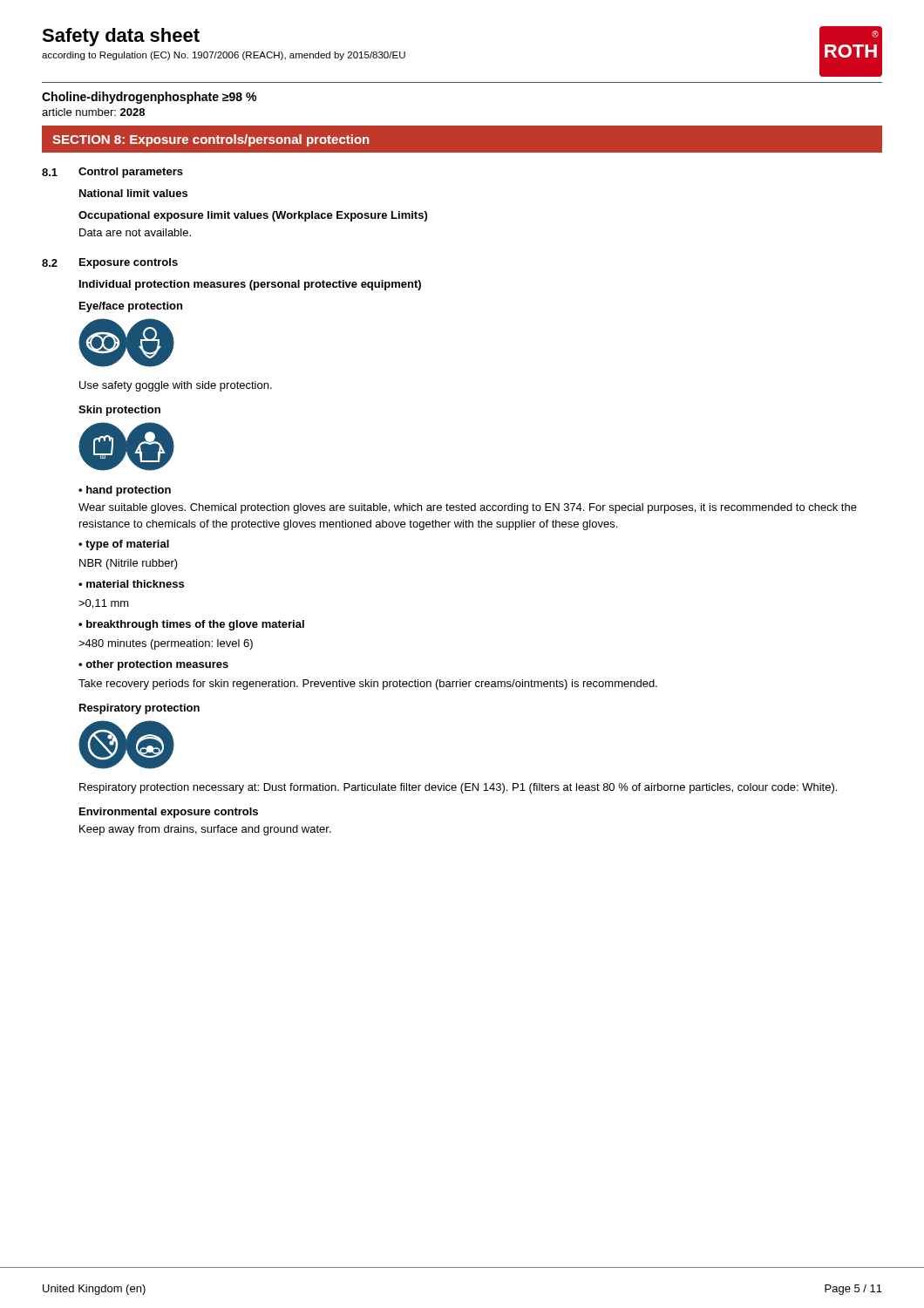This screenshot has height=1308, width=924.
Task: Locate the text that says ">480 minutes (permeation: level 6)"
Action: (166, 643)
